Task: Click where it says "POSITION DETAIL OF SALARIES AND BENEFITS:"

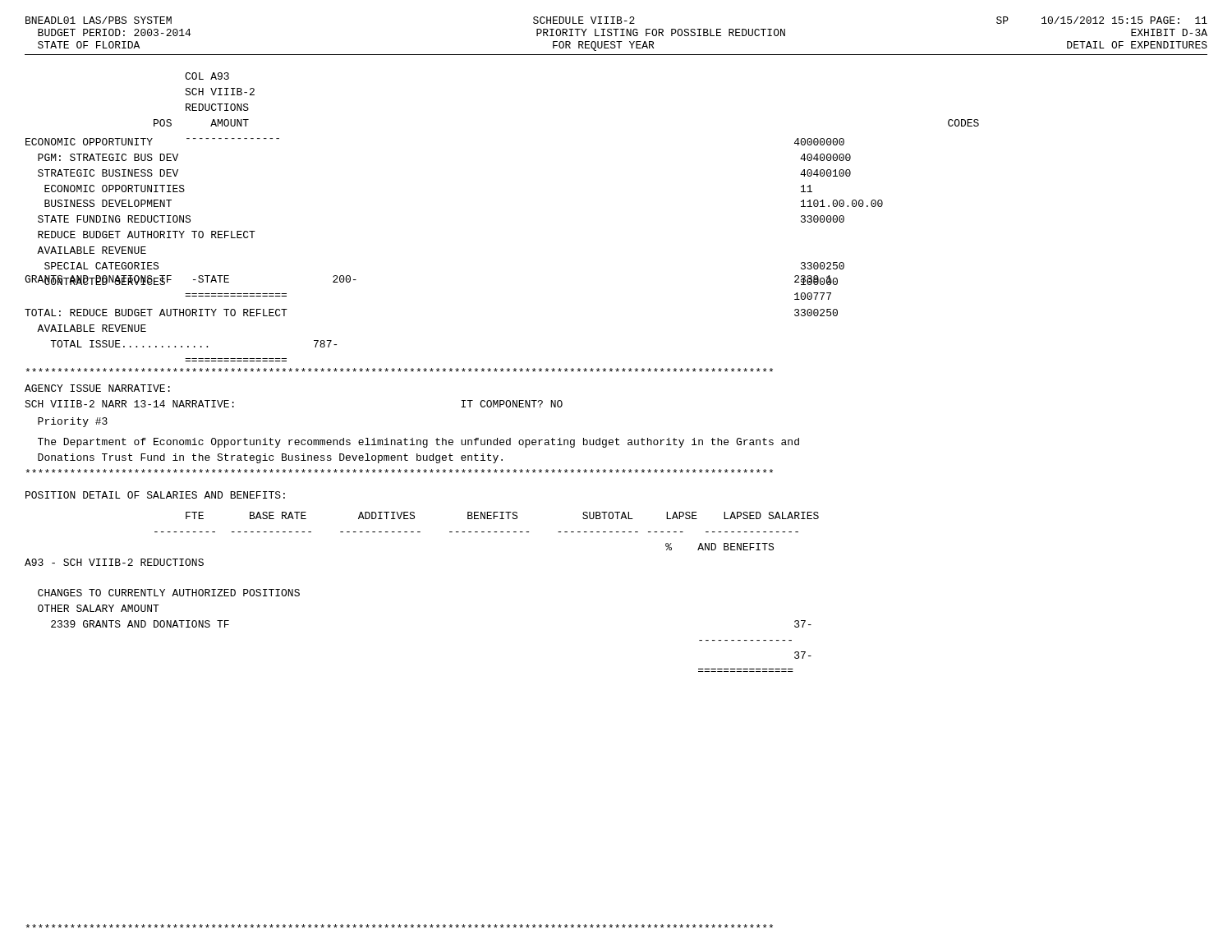Action: (x=156, y=496)
